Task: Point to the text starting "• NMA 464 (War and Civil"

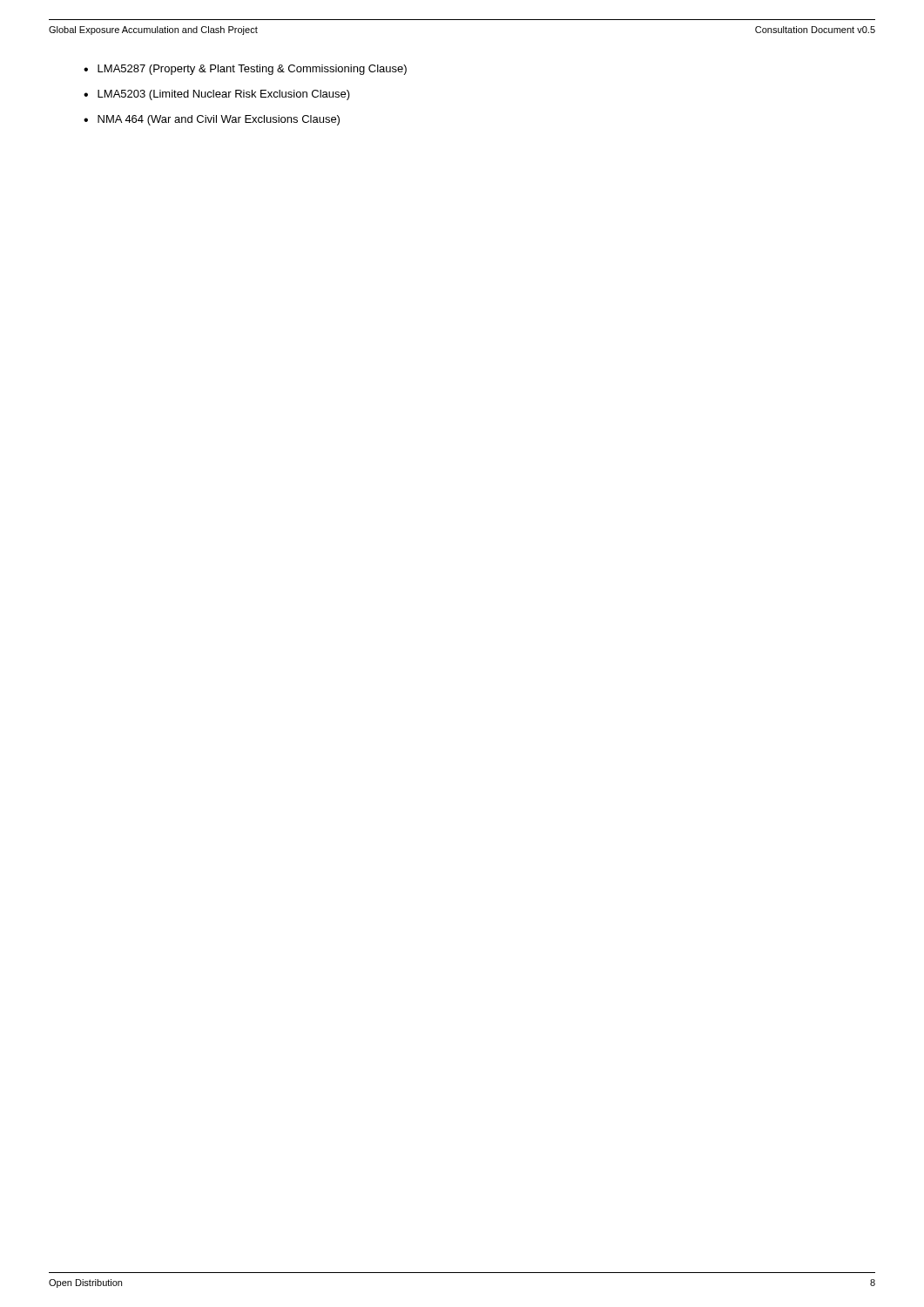Action: coord(212,120)
